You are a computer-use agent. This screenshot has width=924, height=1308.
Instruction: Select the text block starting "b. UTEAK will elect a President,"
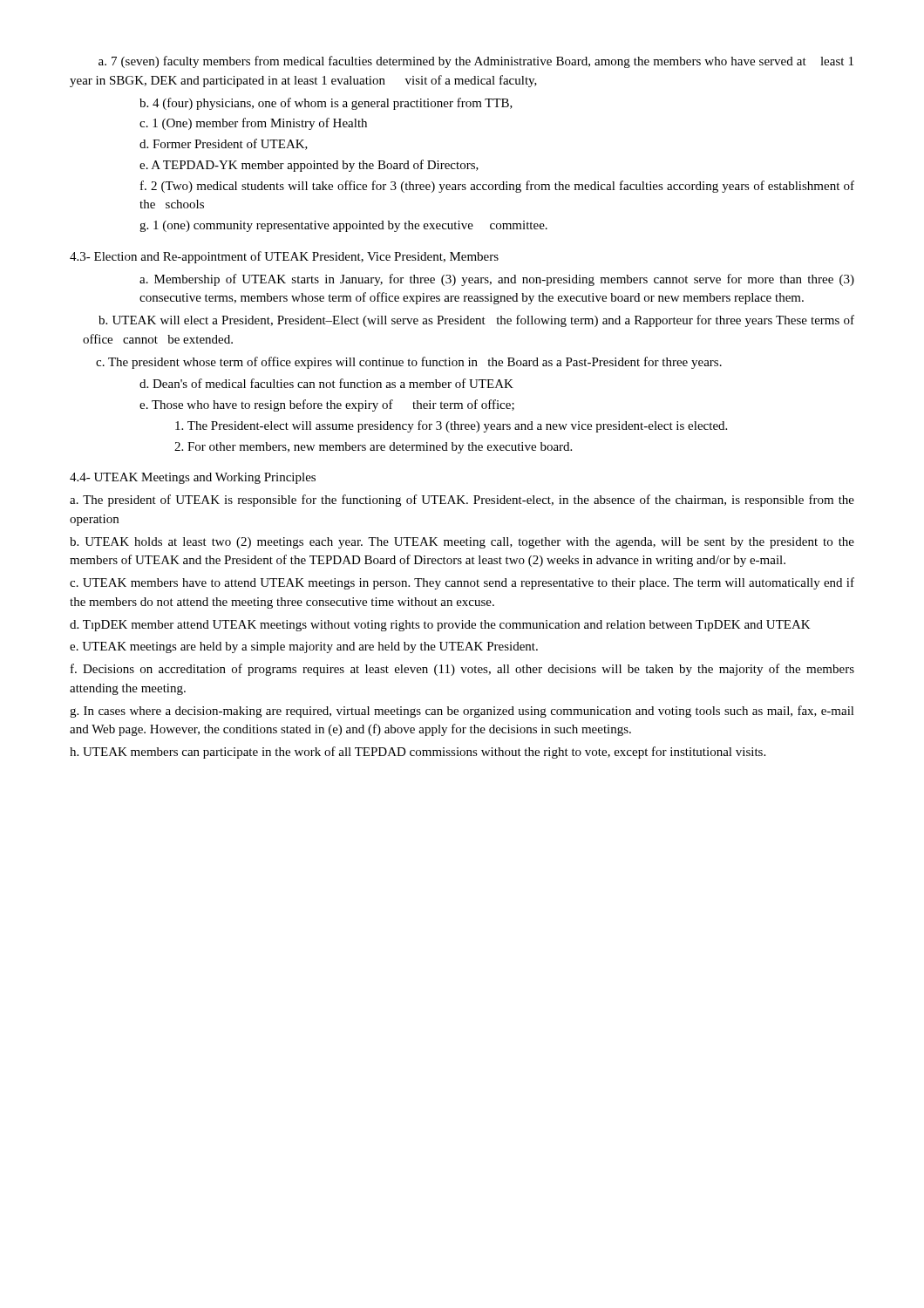point(462,329)
